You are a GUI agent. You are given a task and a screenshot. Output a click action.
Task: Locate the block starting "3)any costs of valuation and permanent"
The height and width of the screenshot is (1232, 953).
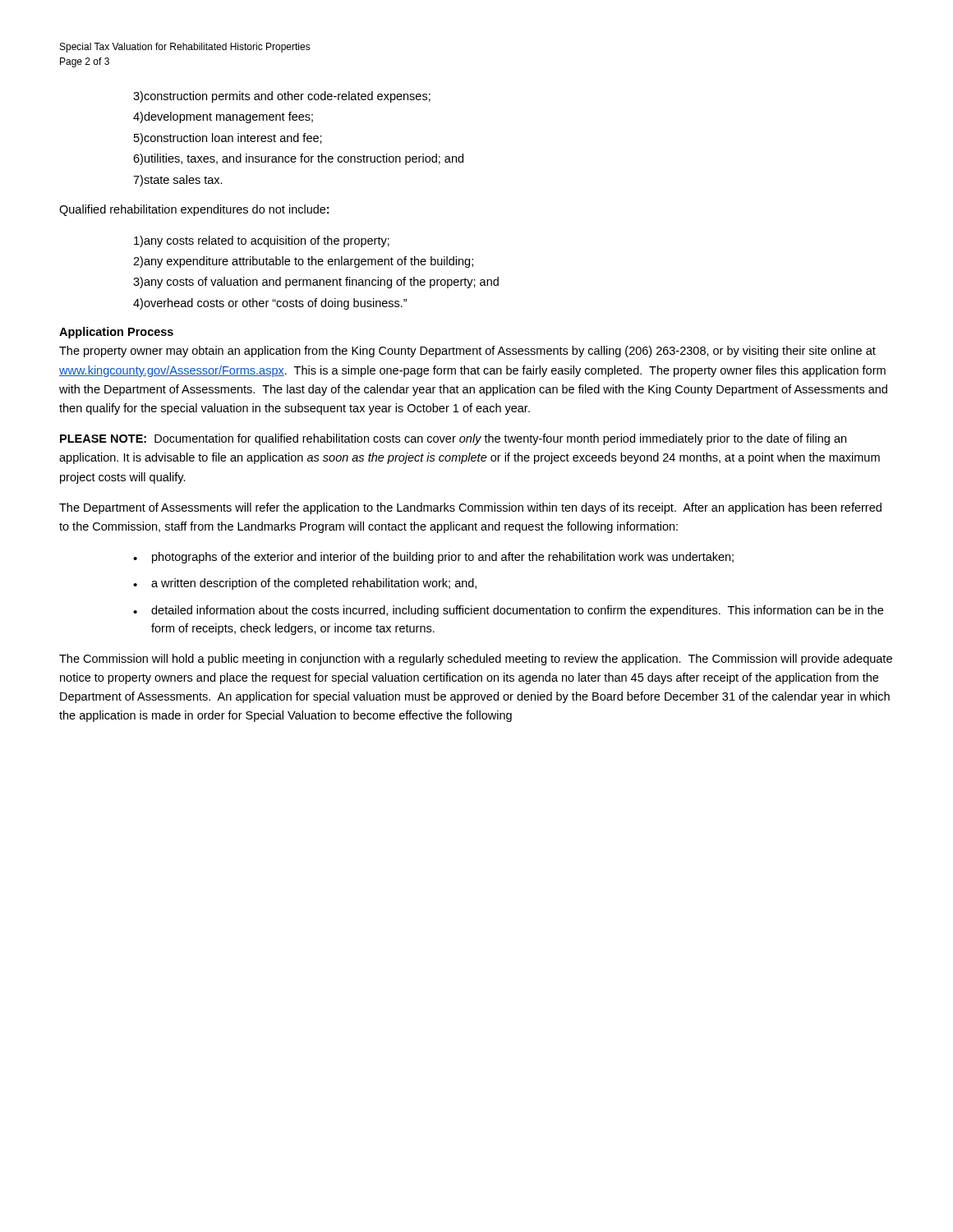point(476,282)
